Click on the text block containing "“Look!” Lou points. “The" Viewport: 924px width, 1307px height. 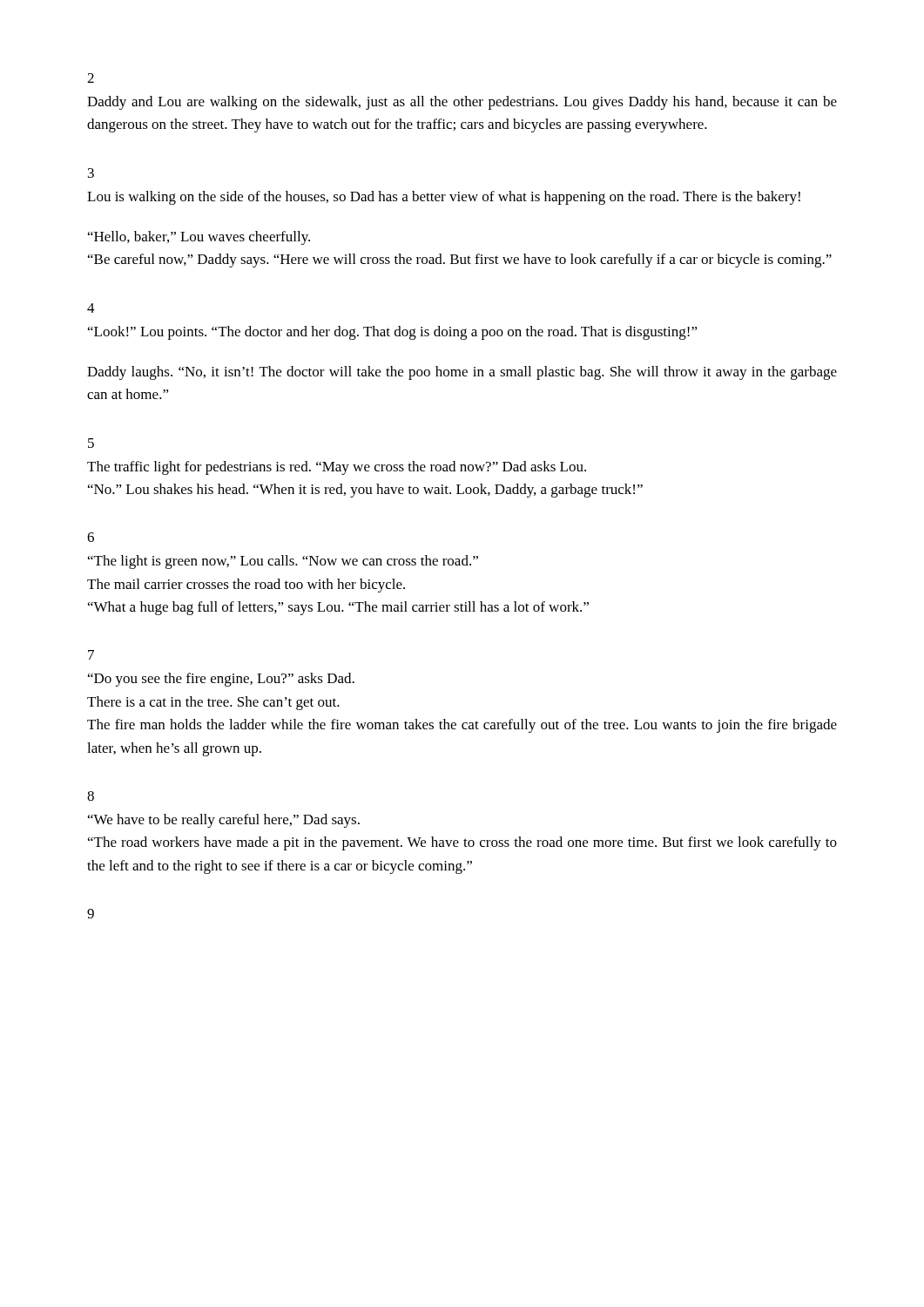coord(392,331)
